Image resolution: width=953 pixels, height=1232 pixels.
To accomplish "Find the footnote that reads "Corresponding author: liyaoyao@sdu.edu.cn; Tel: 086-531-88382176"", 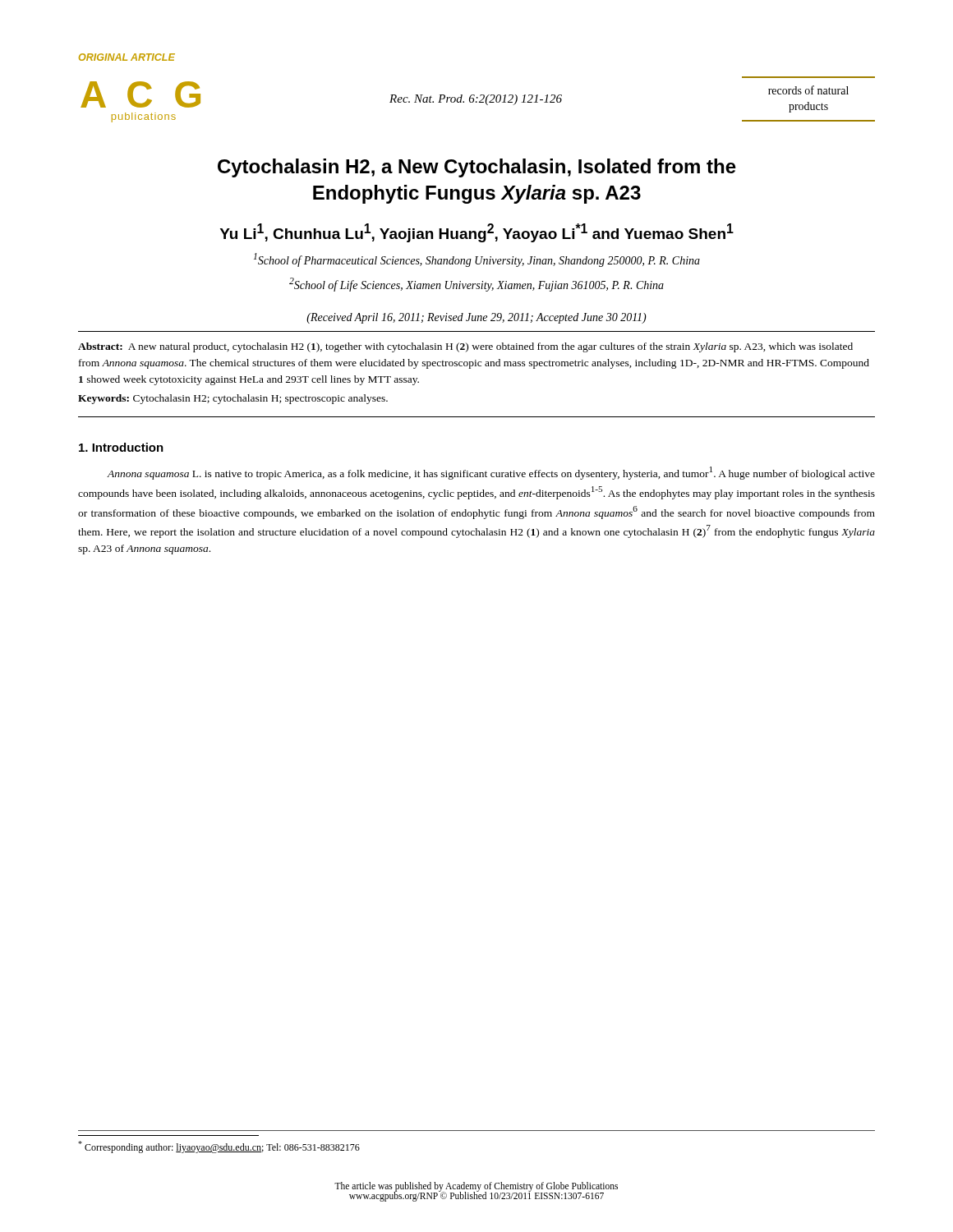I will [219, 1144].
